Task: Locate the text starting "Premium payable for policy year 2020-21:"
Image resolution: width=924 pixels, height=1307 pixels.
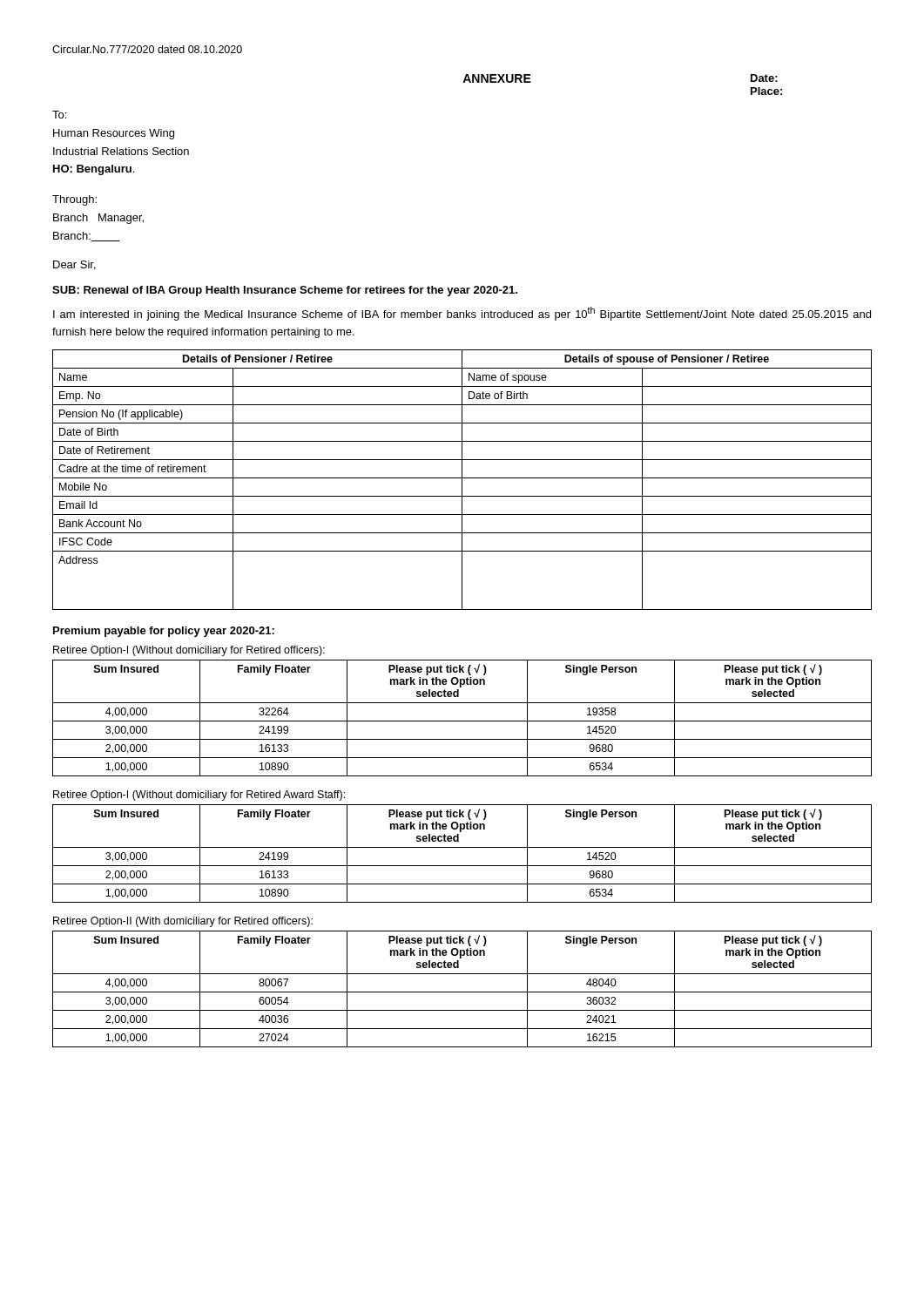Action: coord(164,631)
